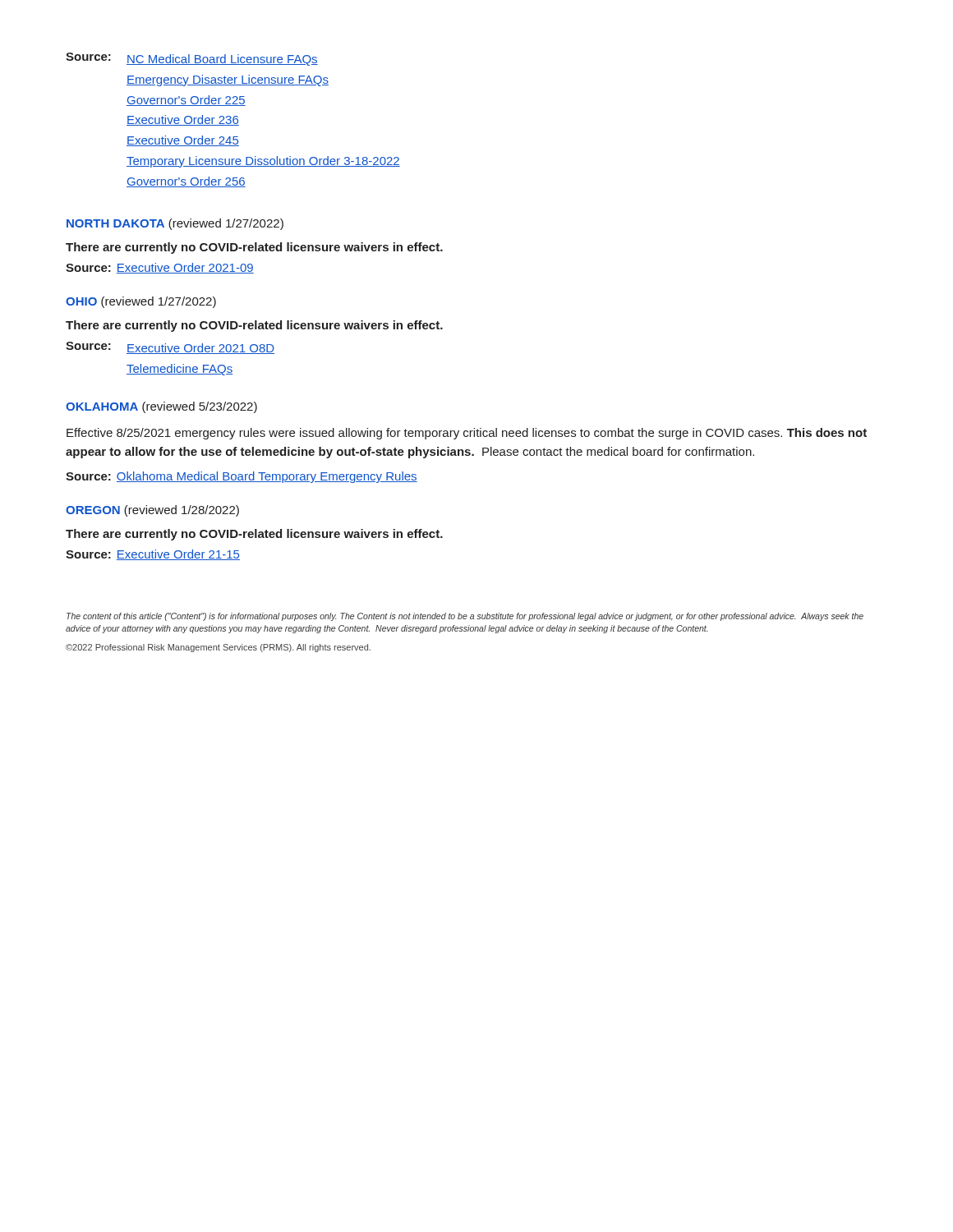
Task: Locate the text "OKLAHOMA (reviewed 5/23/2022)"
Action: point(162,406)
